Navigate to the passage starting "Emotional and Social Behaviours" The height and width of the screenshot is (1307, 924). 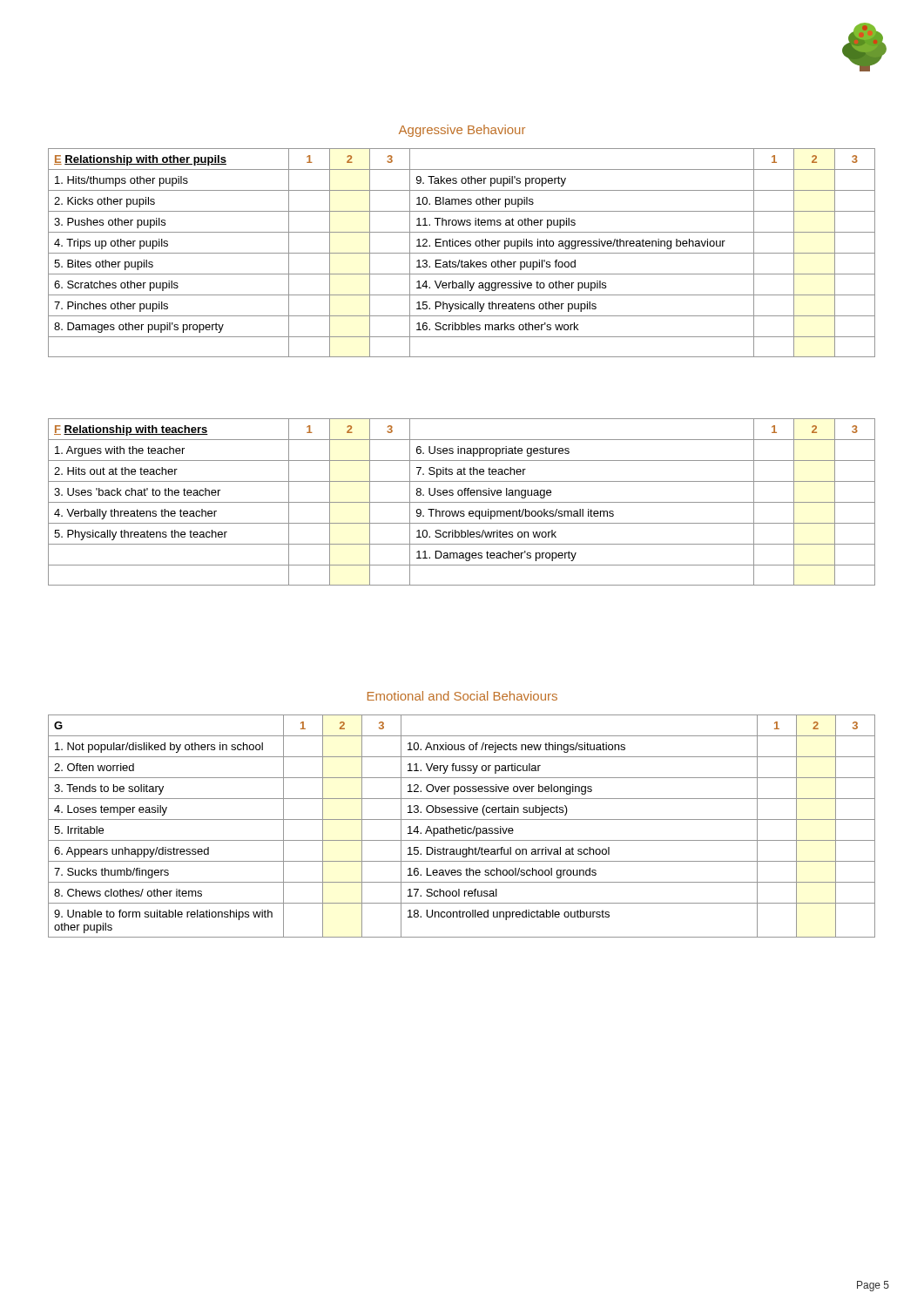(462, 696)
